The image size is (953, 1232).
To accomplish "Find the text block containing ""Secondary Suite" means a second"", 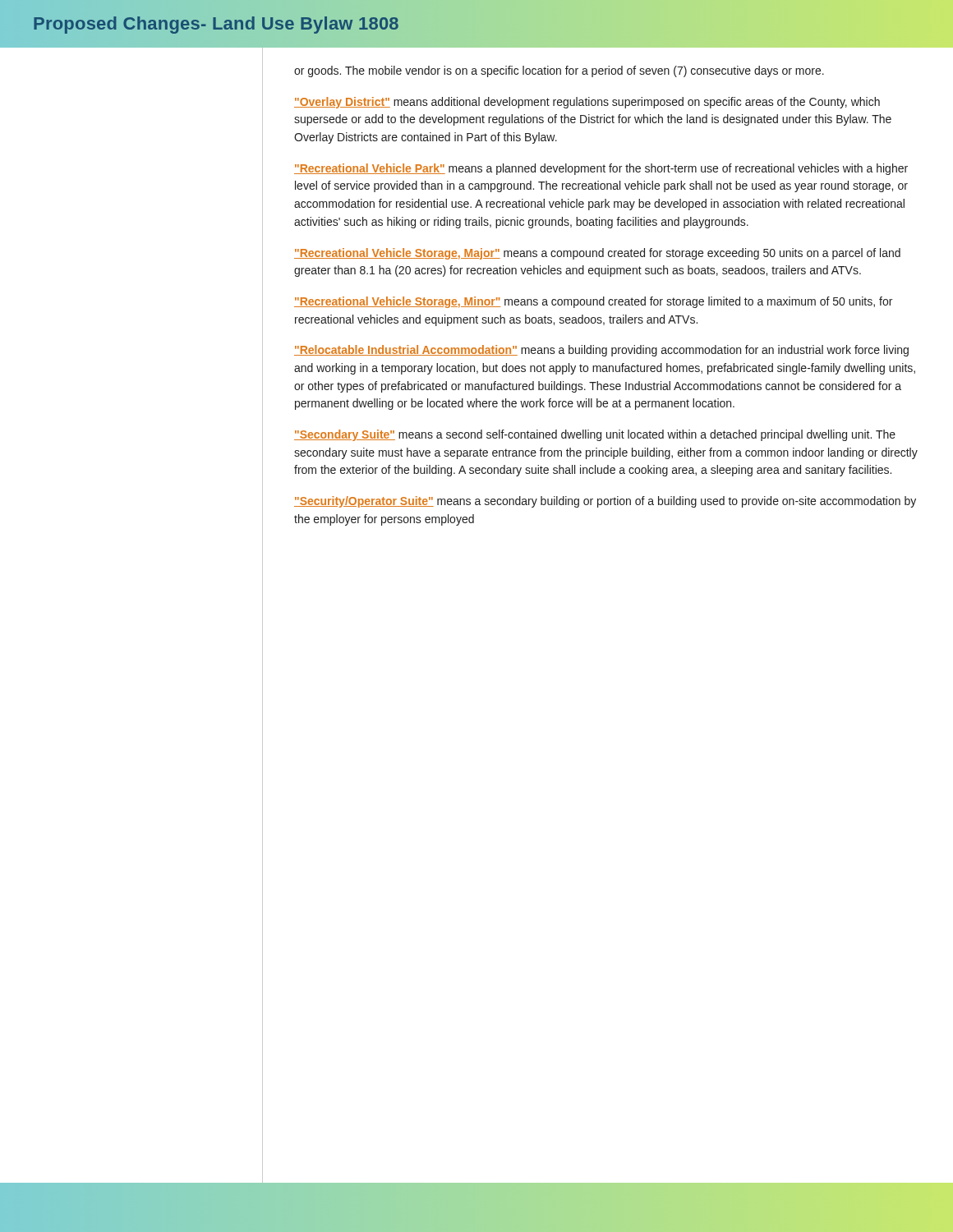I will (606, 452).
